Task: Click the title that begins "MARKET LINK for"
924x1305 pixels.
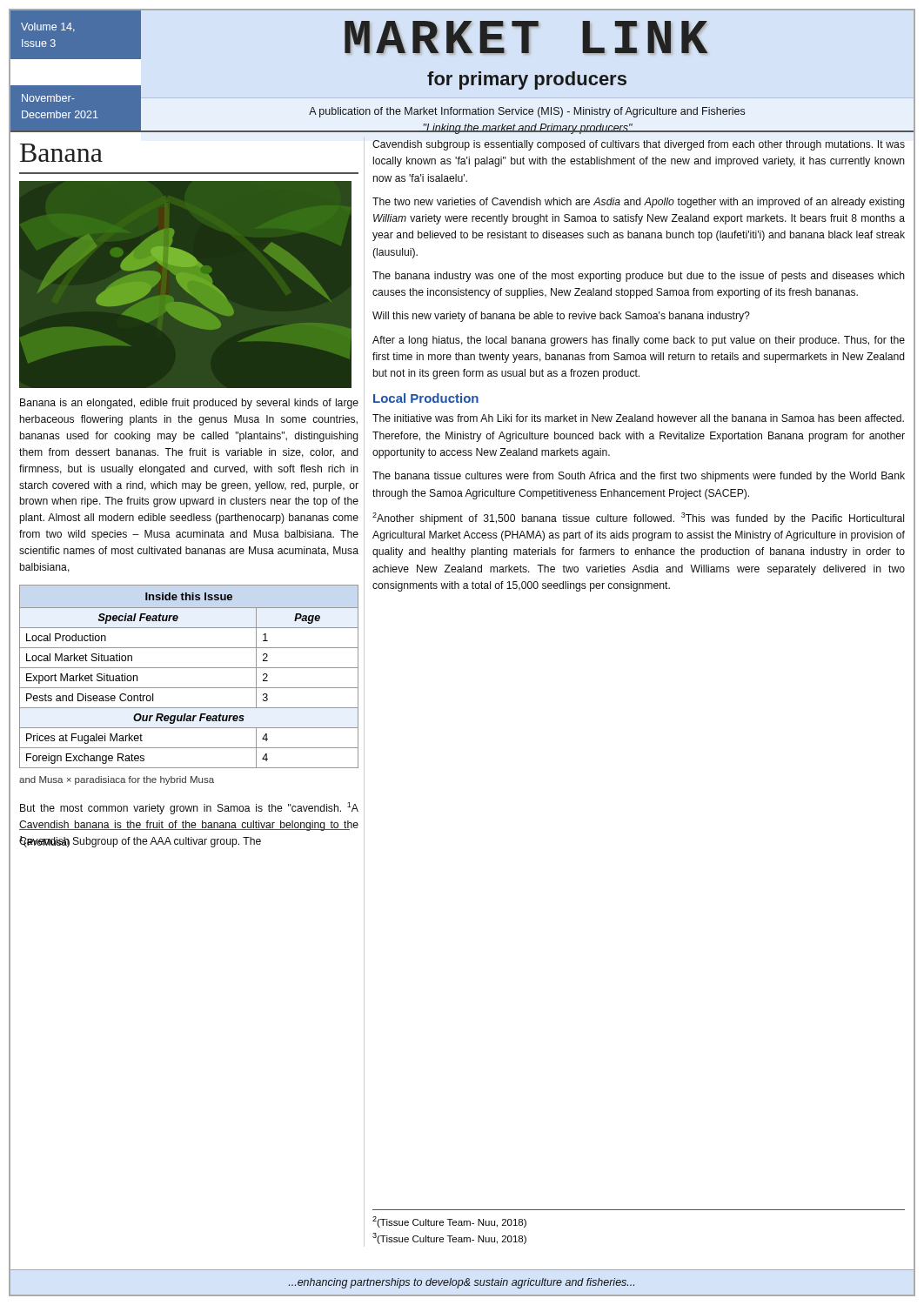Action: tap(527, 53)
